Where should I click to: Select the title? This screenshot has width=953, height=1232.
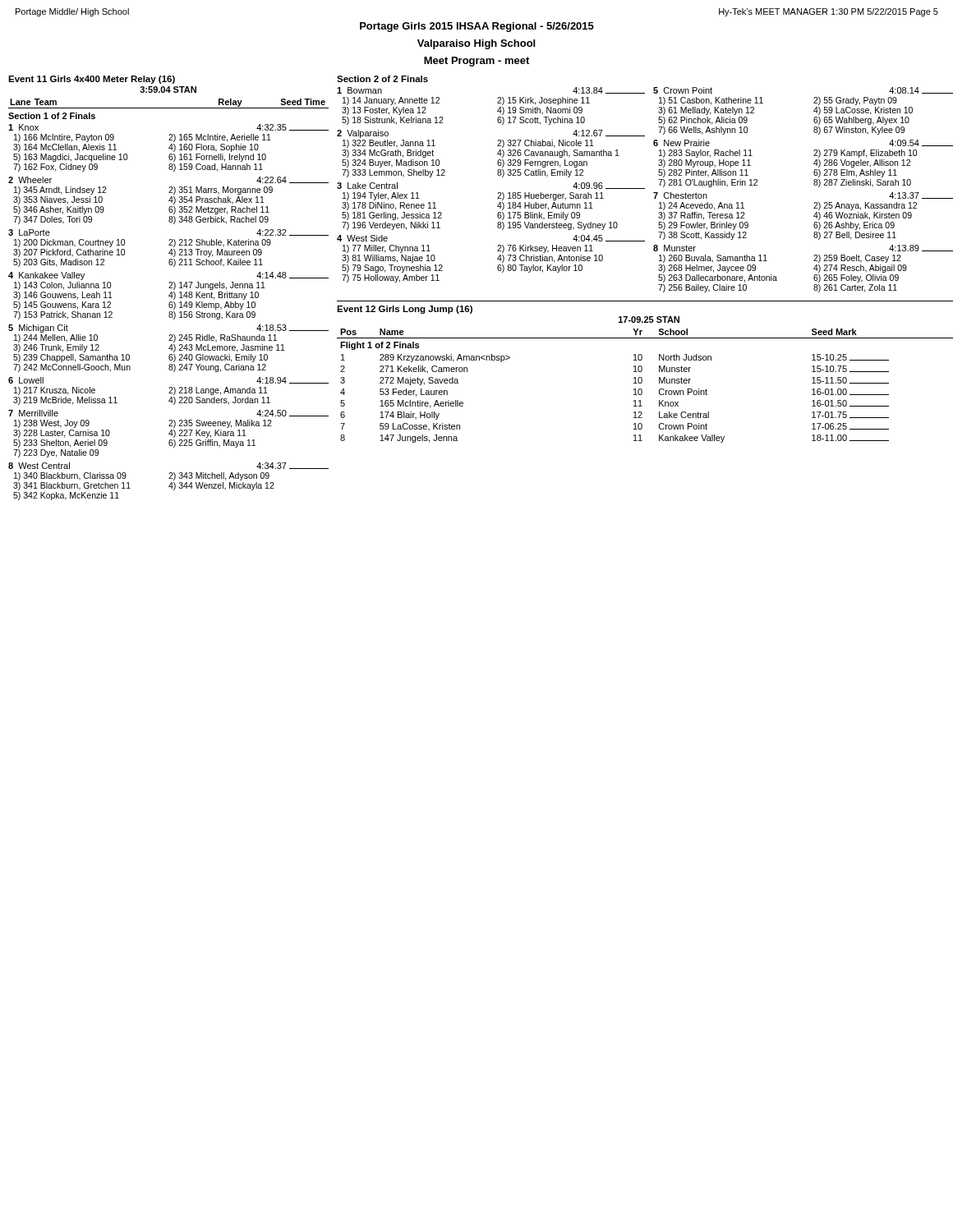click(476, 43)
